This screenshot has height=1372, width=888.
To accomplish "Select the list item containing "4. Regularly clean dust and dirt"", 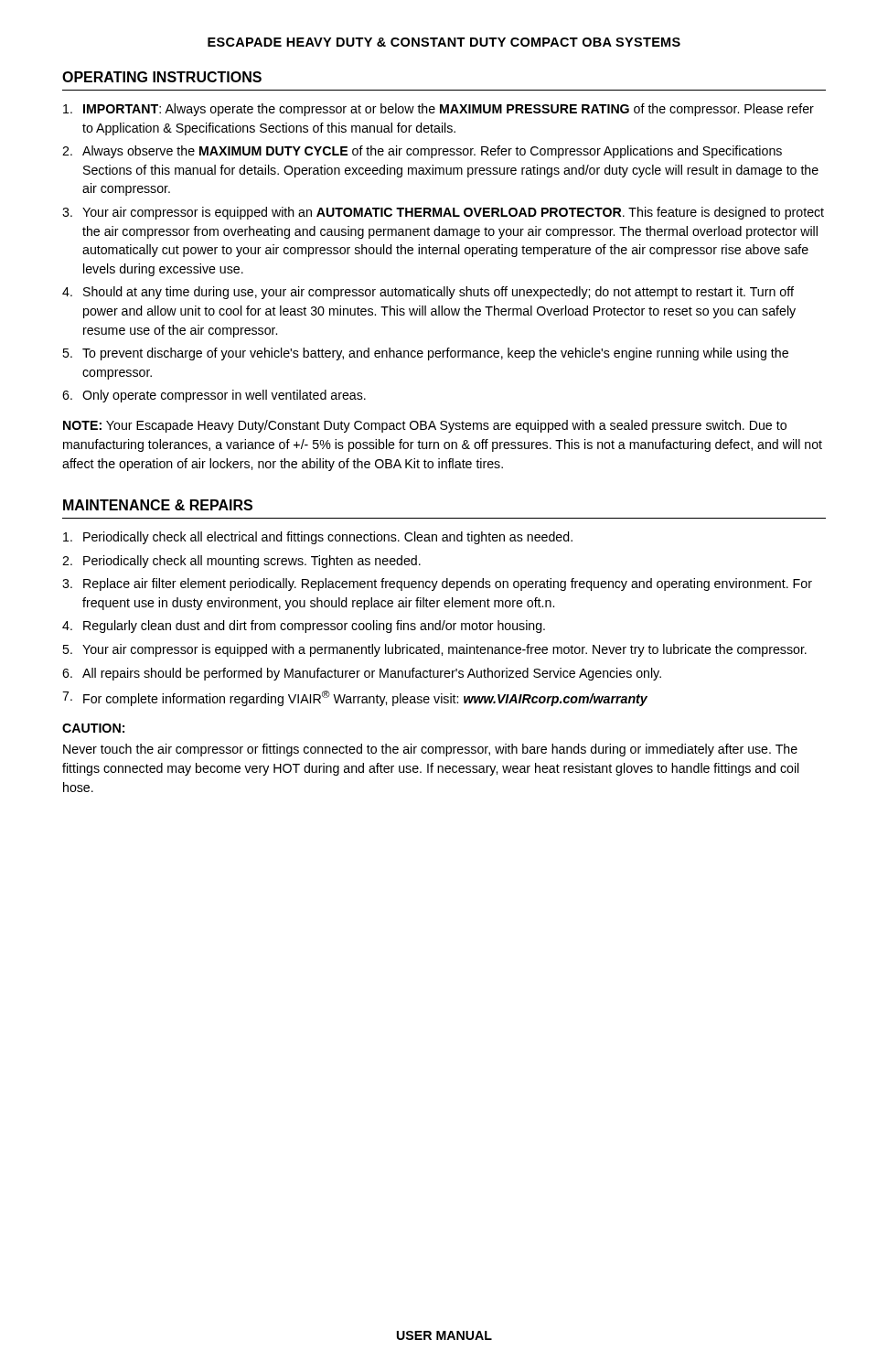I will point(444,626).
